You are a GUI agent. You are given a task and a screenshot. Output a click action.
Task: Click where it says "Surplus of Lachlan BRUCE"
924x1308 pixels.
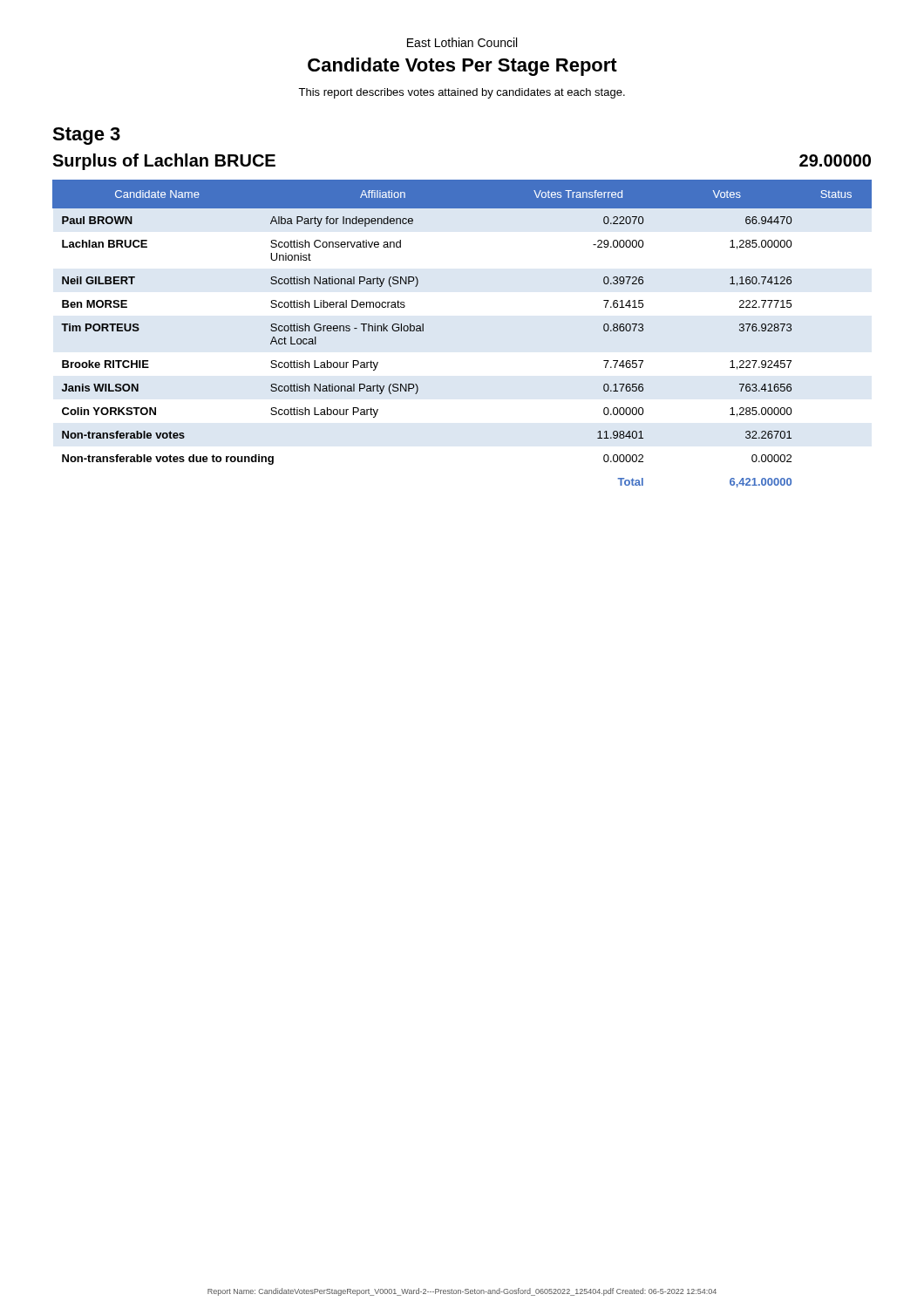(x=164, y=160)
